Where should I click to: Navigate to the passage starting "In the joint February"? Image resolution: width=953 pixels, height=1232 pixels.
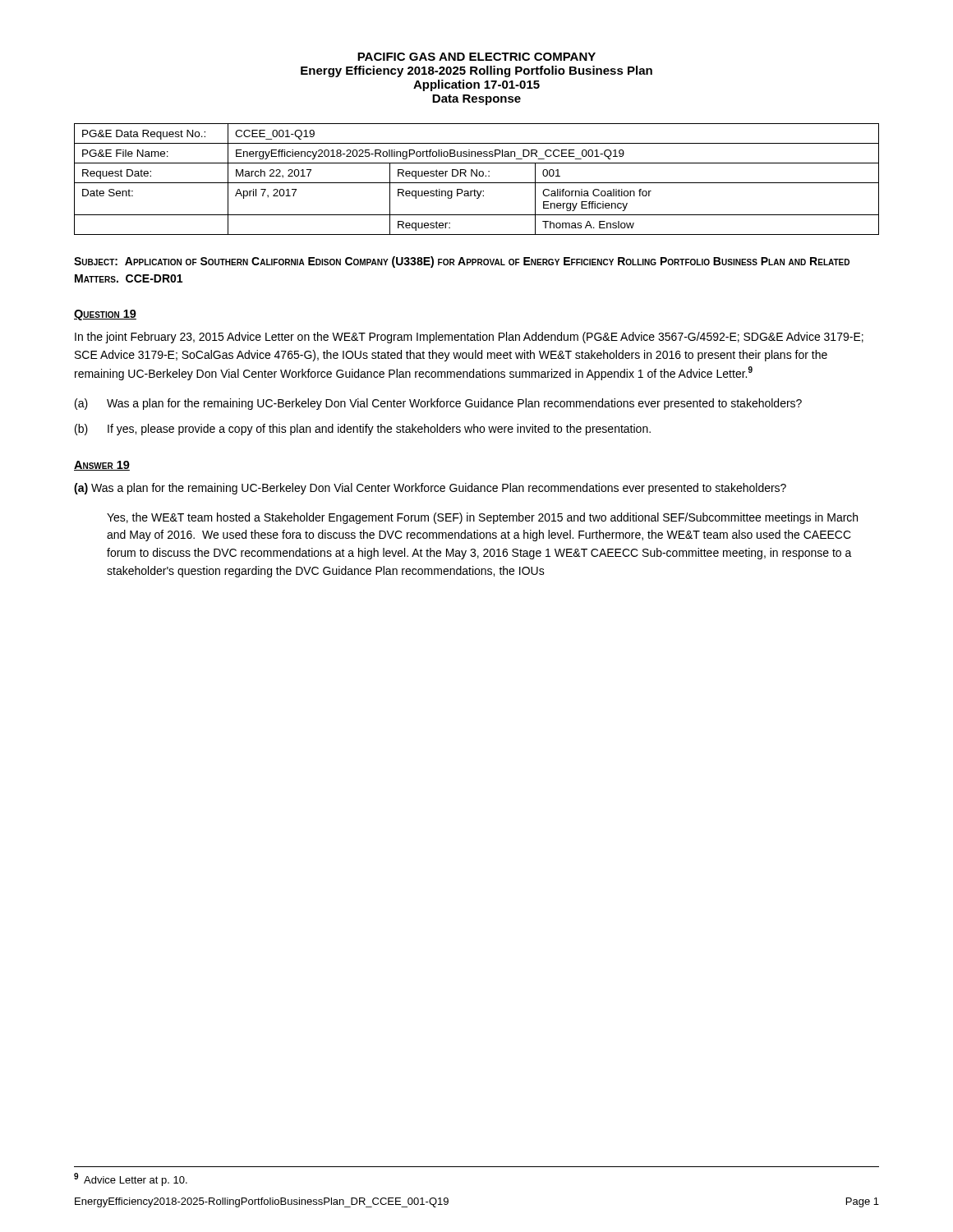(469, 355)
